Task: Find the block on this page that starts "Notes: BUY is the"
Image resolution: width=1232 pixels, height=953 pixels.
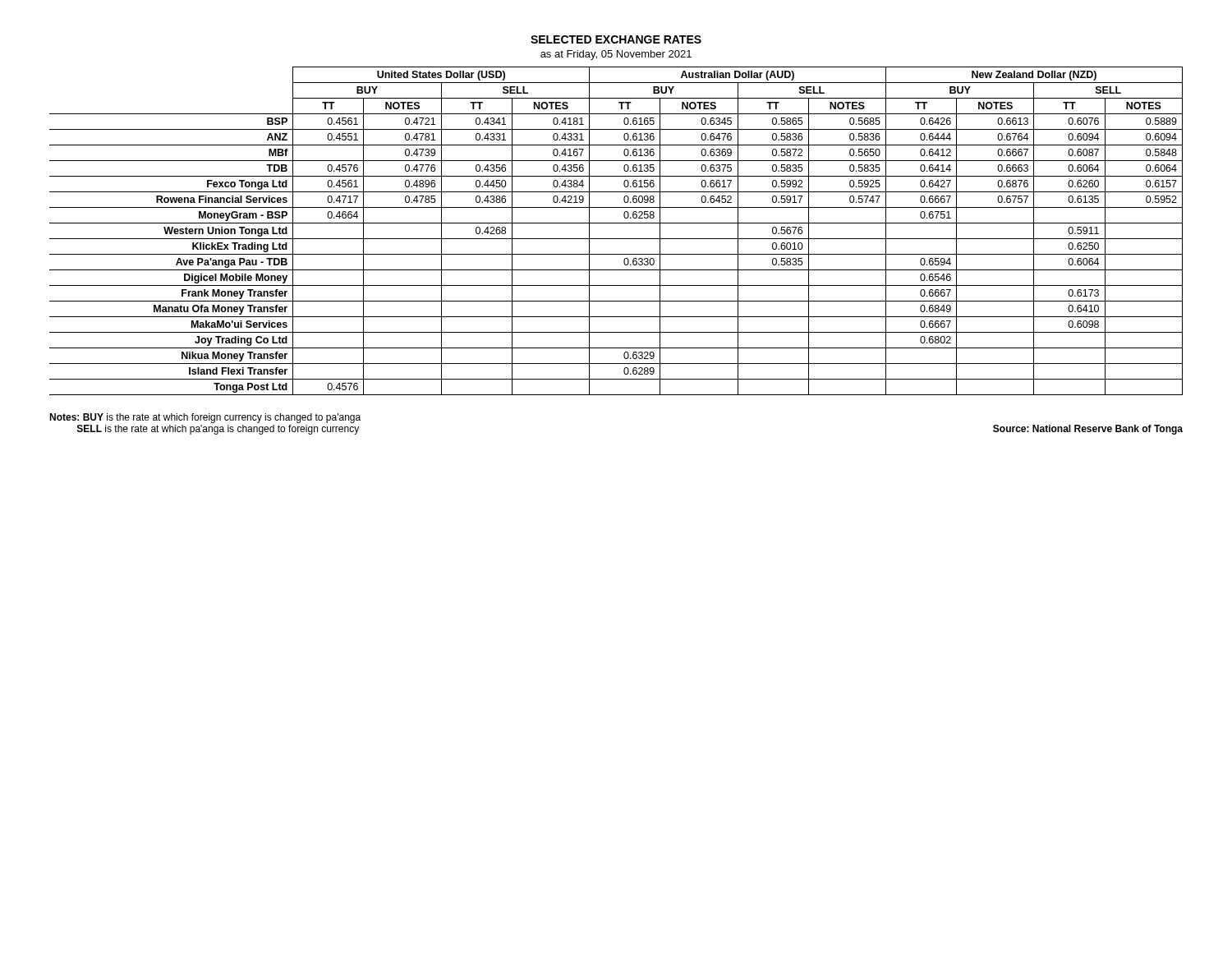Action: tap(205, 423)
